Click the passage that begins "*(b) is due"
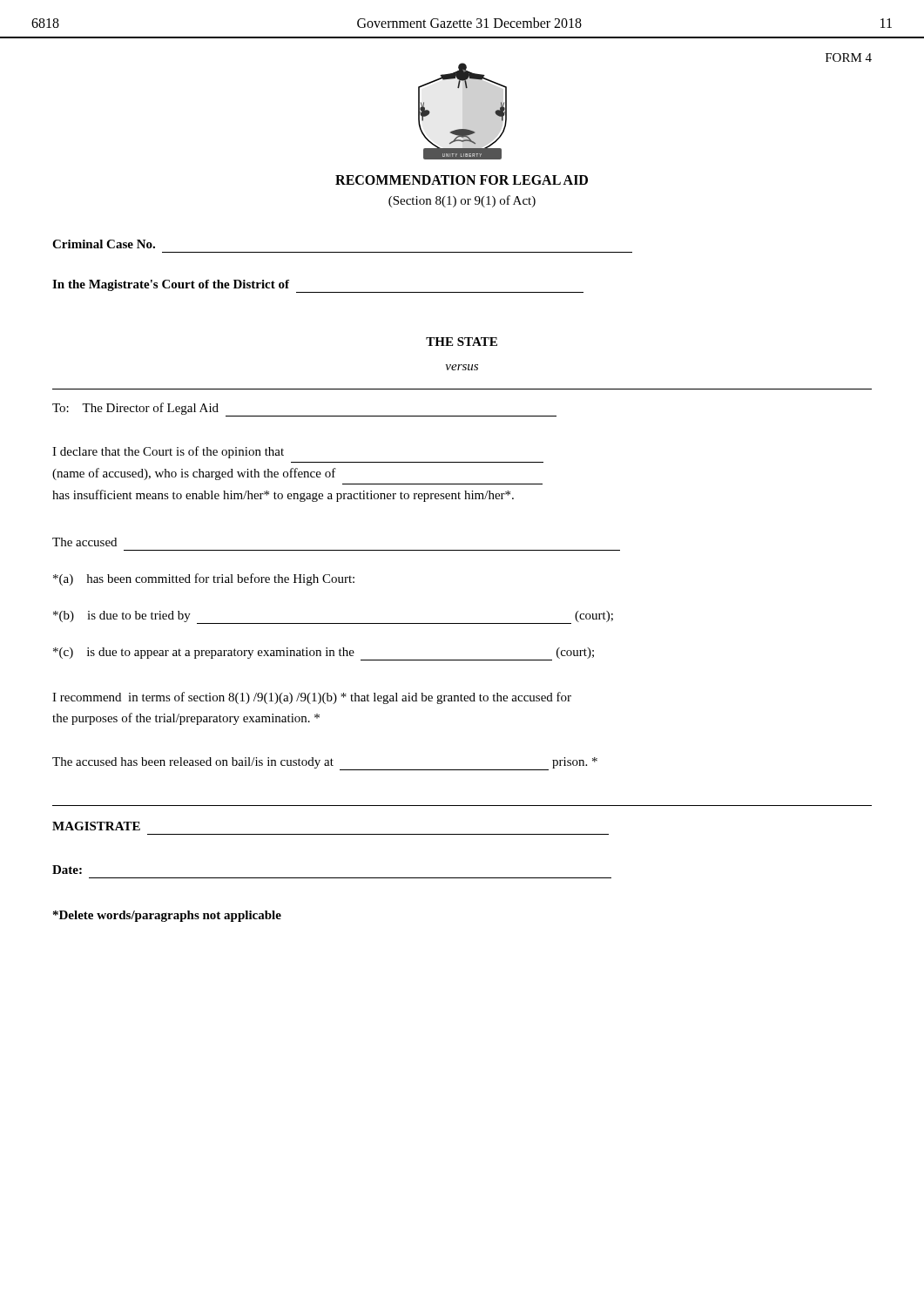Viewport: 924px width, 1307px height. (x=333, y=616)
